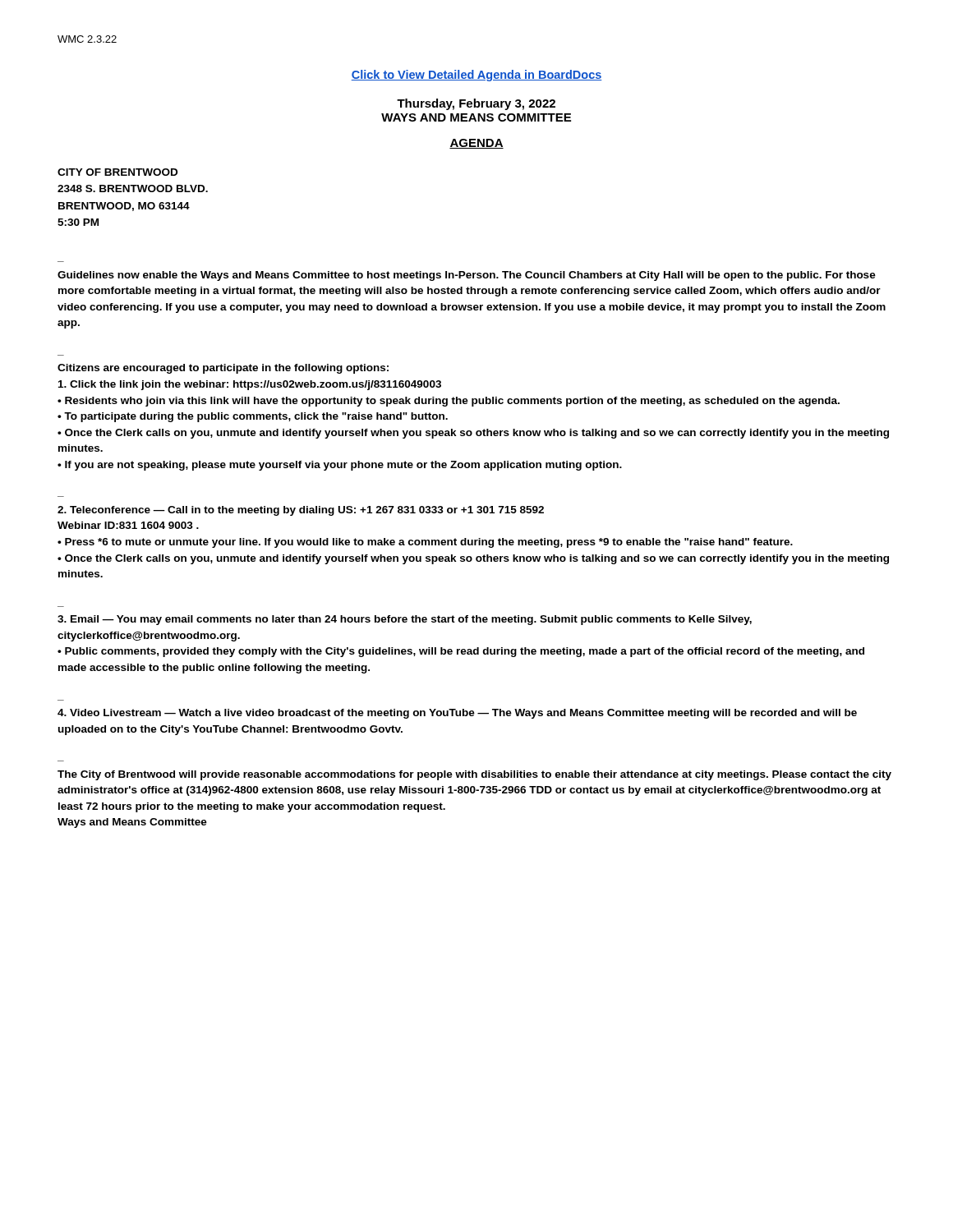Locate the block of text that opens with "_ Citizens are encouraged to participate"
Image resolution: width=953 pixels, height=1232 pixels.
pos(476,406)
